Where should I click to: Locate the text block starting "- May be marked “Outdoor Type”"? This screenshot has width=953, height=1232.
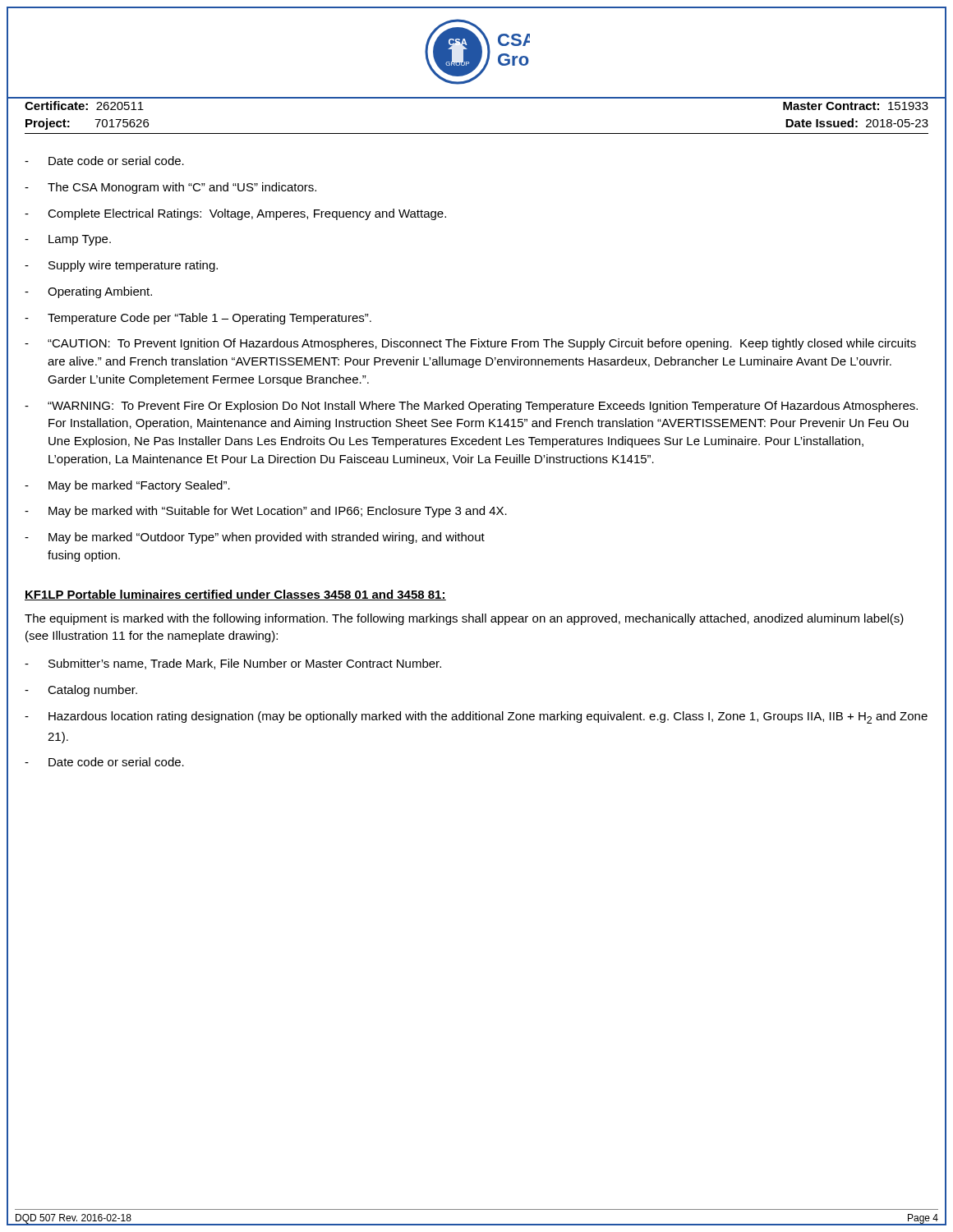coord(476,546)
